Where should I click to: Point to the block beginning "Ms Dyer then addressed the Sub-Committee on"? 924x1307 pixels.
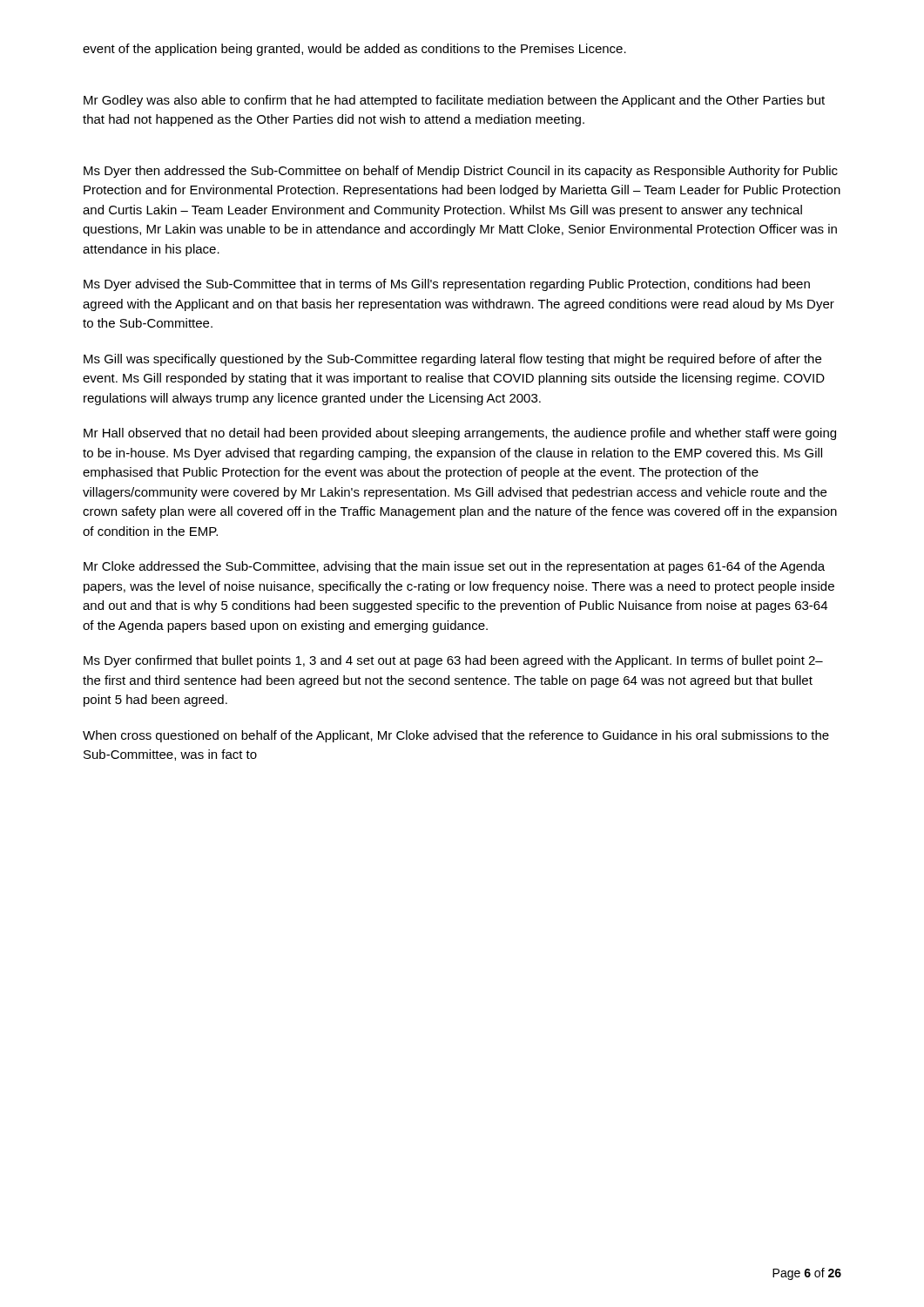(x=462, y=209)
